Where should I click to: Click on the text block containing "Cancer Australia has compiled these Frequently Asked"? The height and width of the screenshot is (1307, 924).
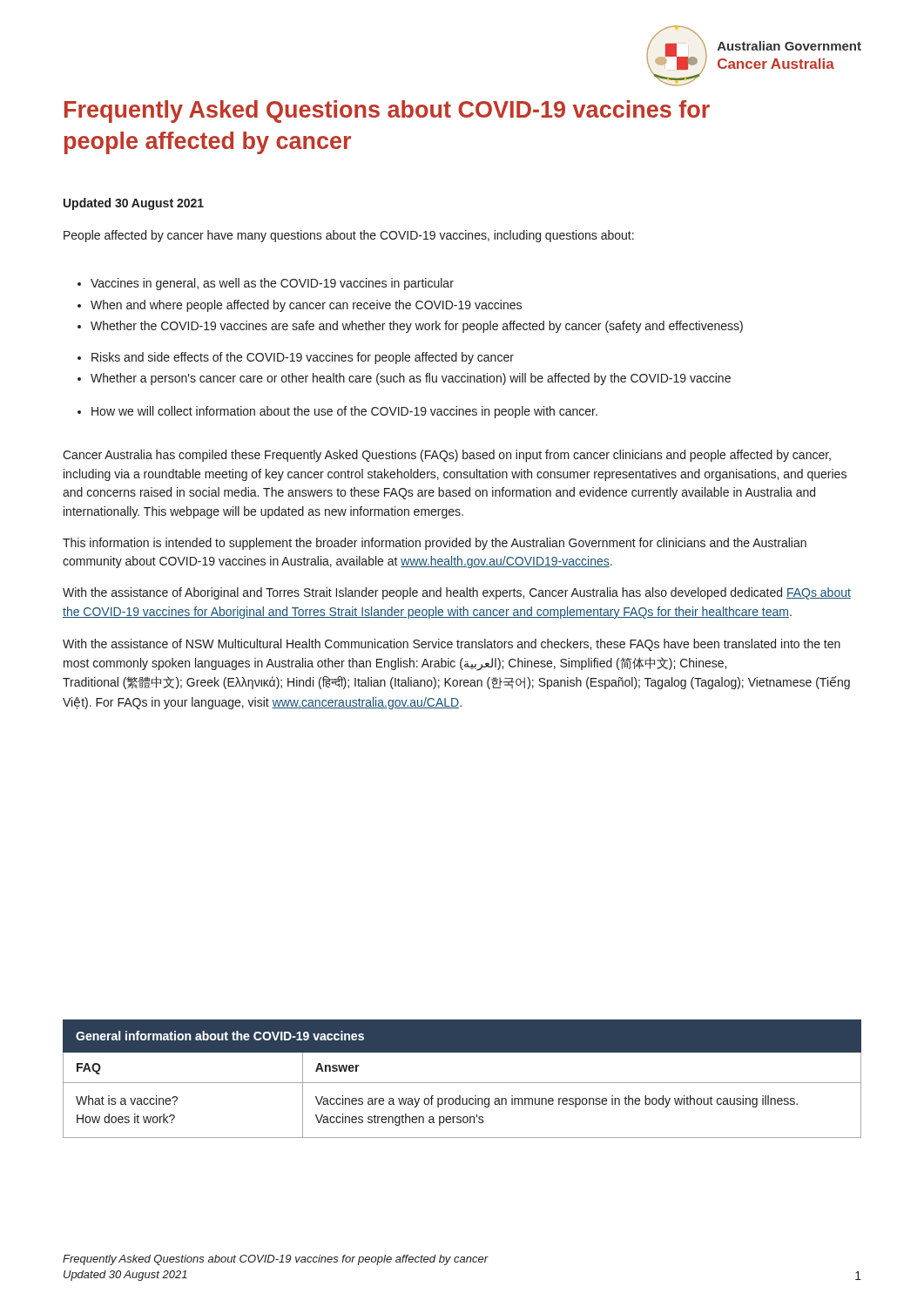(x=455, y=483)
